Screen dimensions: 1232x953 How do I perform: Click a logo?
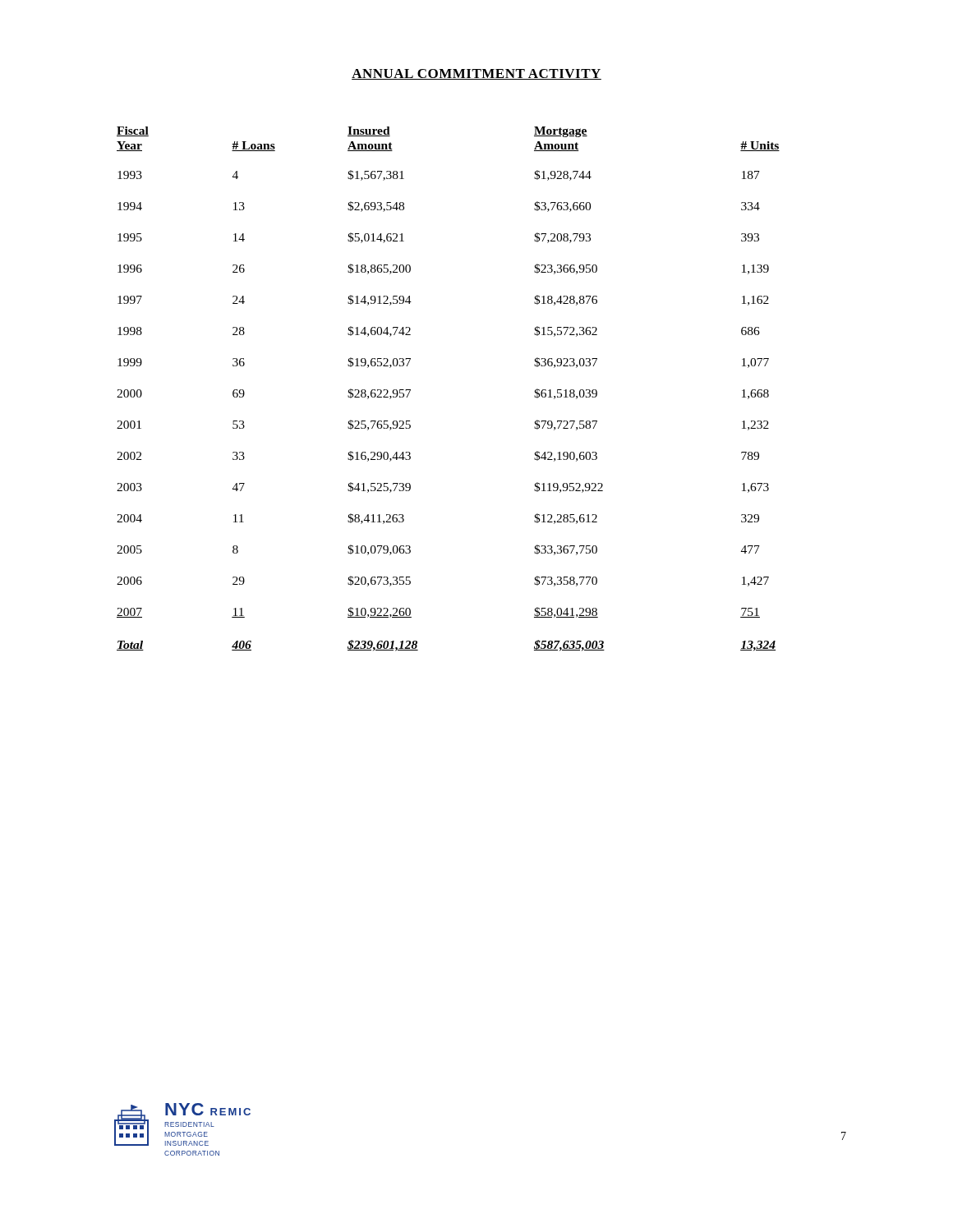180,1129
